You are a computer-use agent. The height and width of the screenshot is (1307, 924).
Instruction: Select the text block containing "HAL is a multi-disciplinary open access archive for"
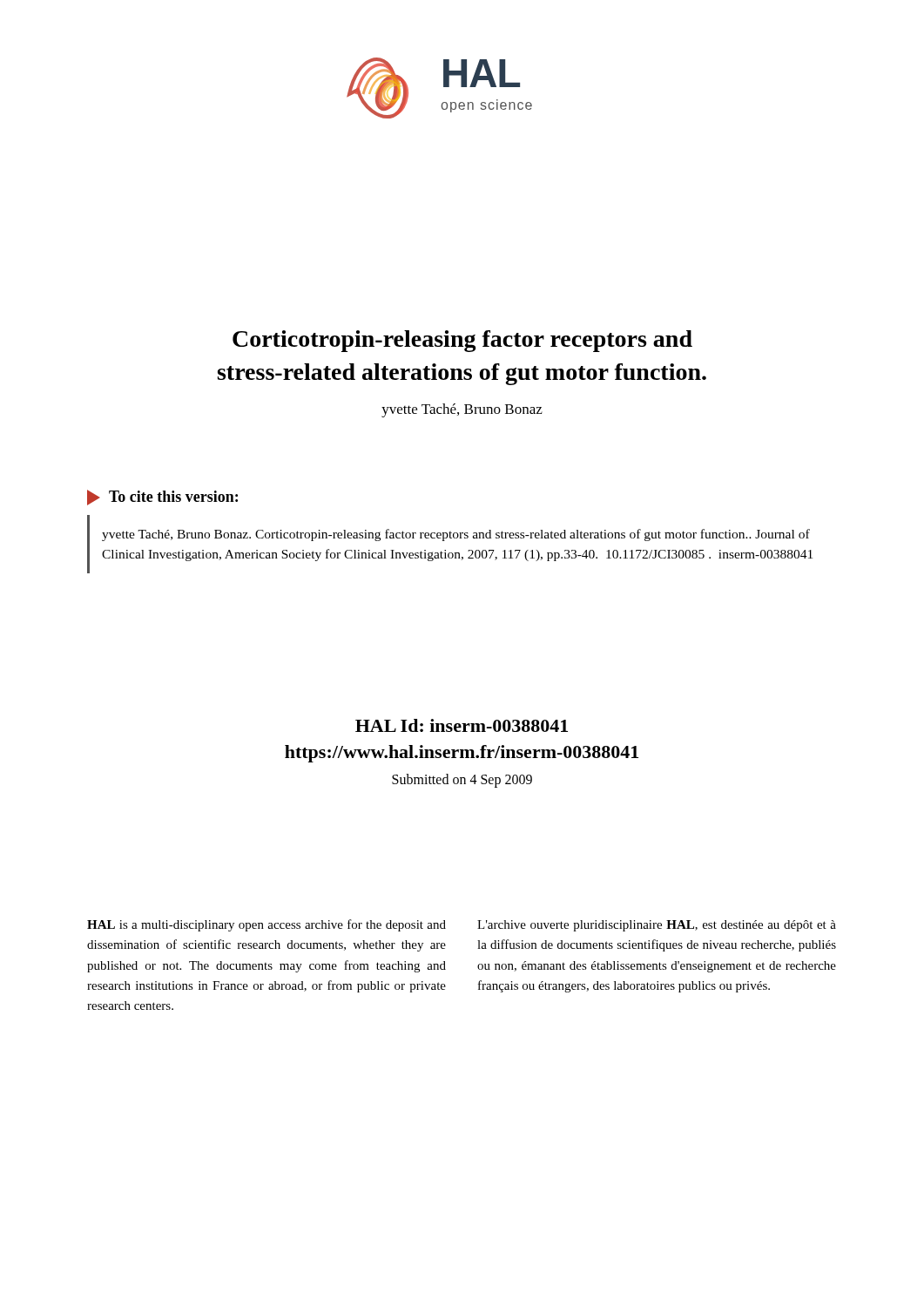(267, 965)
